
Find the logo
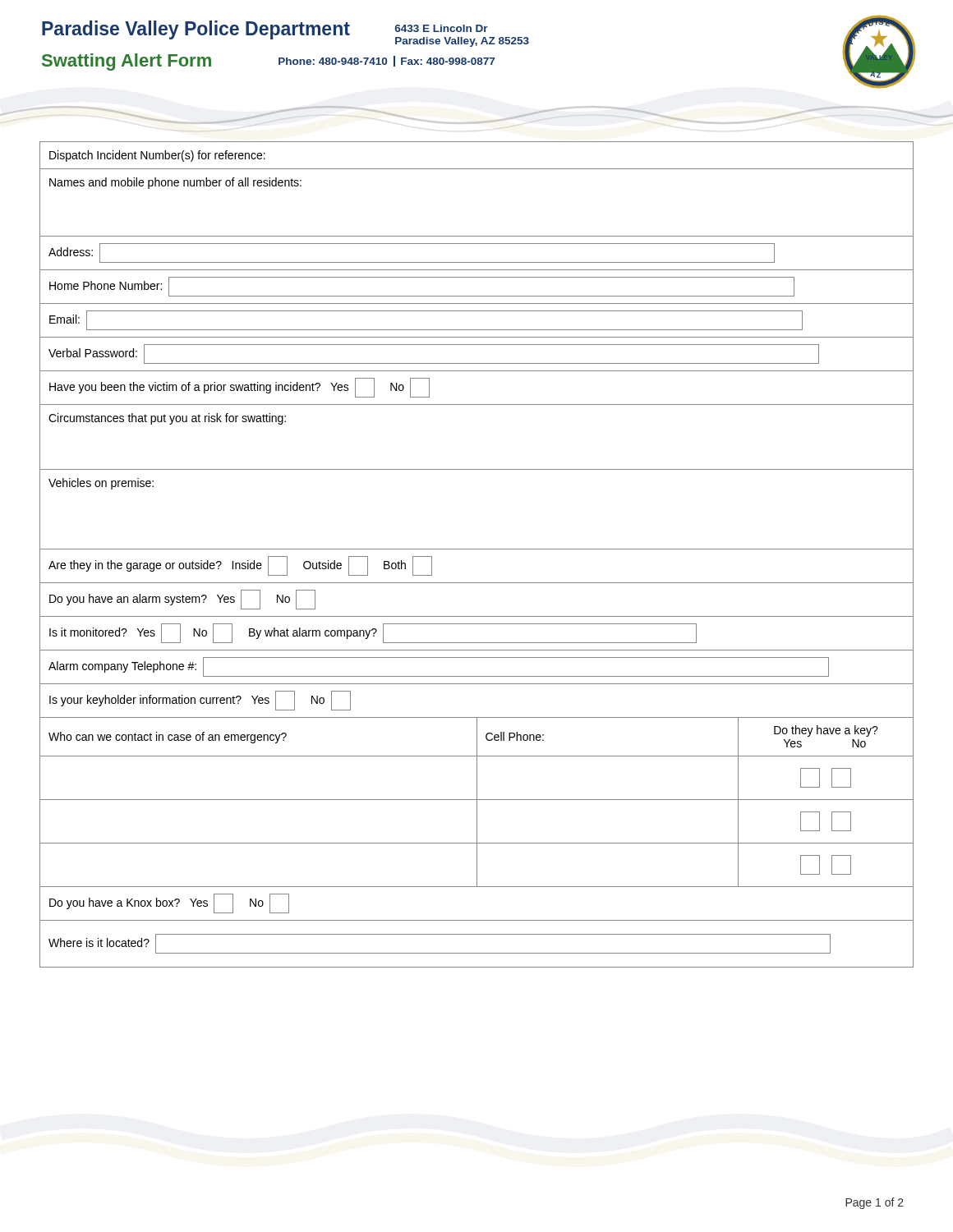(879, 52)
